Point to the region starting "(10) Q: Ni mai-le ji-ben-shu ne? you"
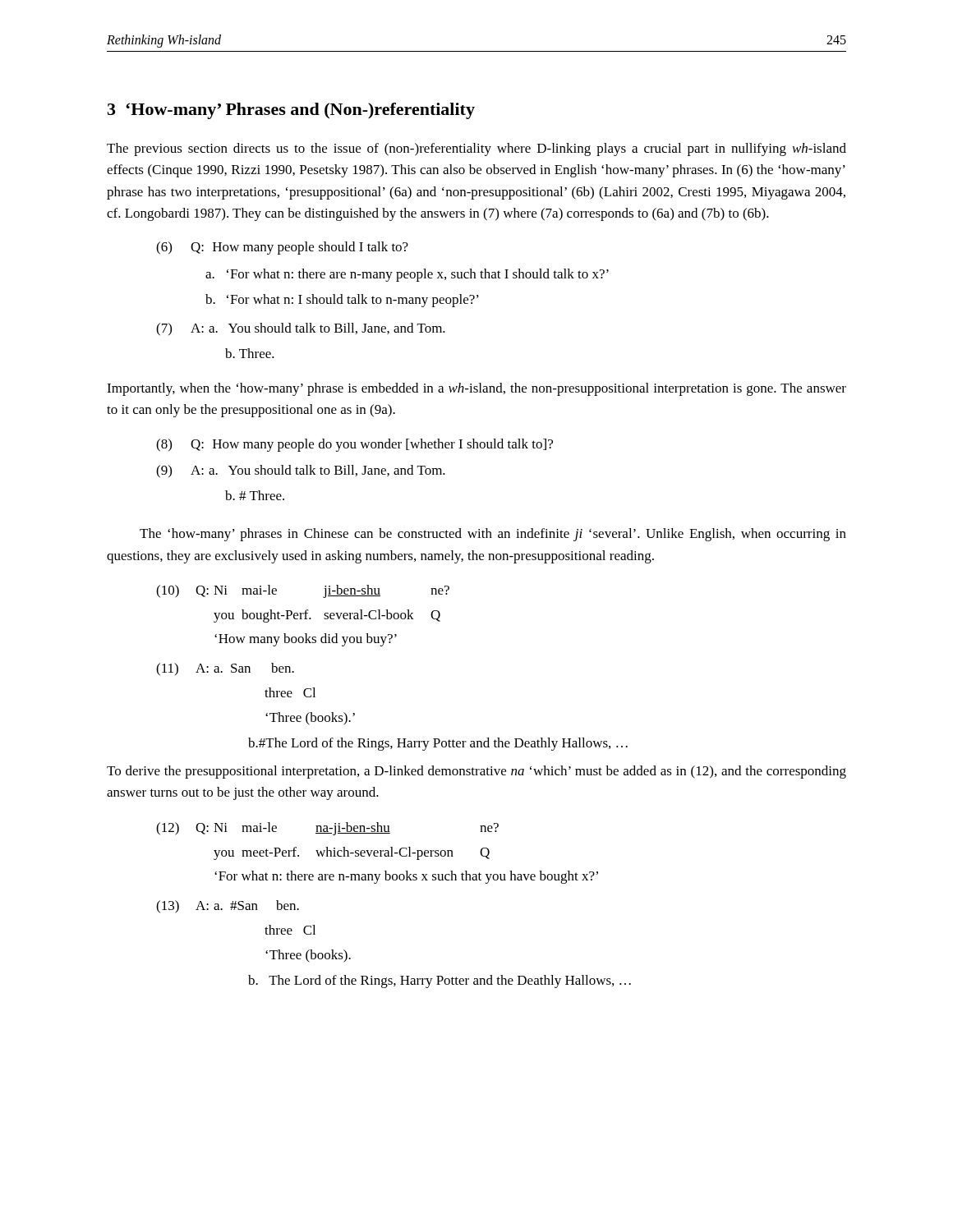 point(303,616)
